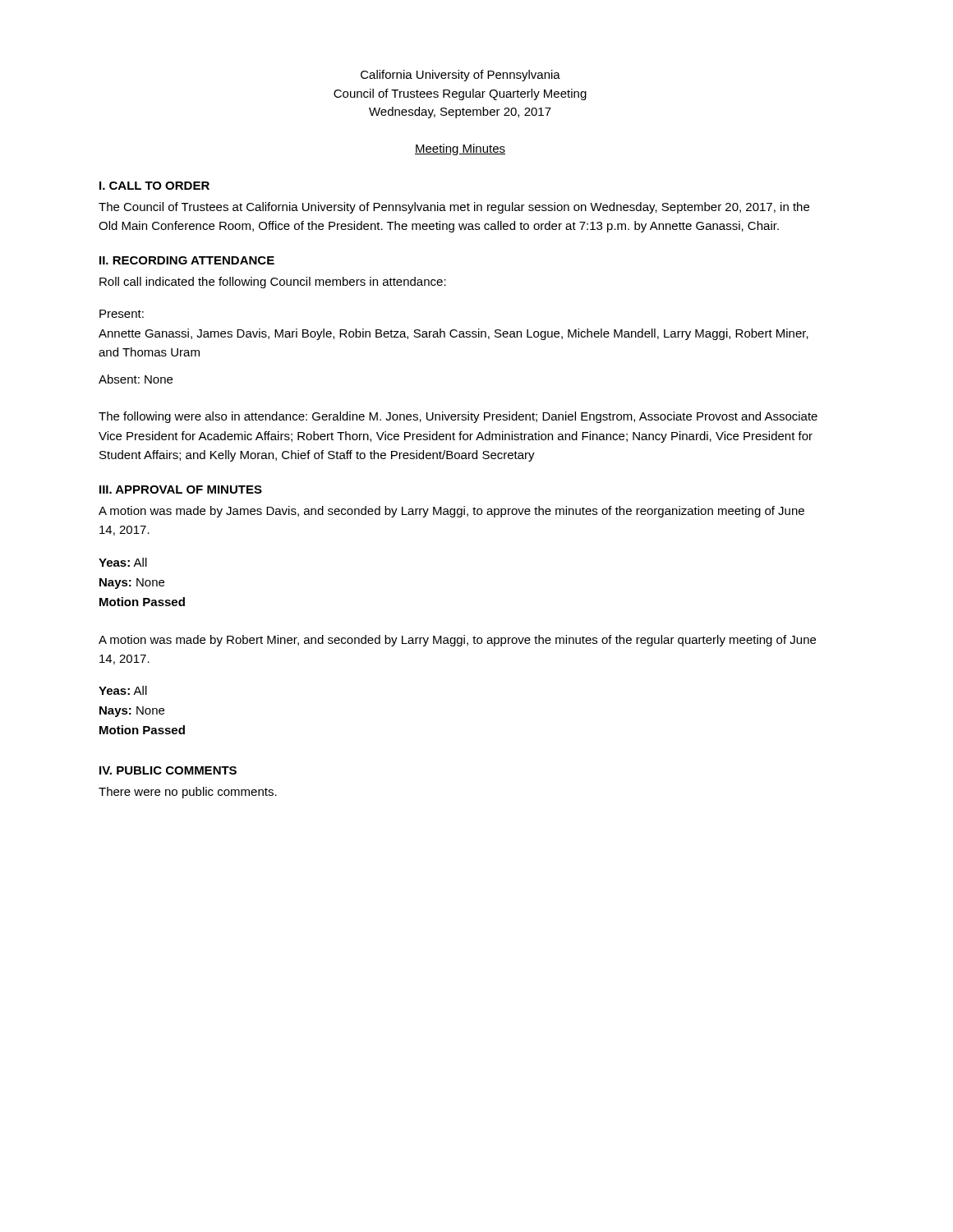Locate the block of text that opens with "The following were also in attendance: Geraldine M."
This screenshot has height=1232, width=953.
coord(458,435)
